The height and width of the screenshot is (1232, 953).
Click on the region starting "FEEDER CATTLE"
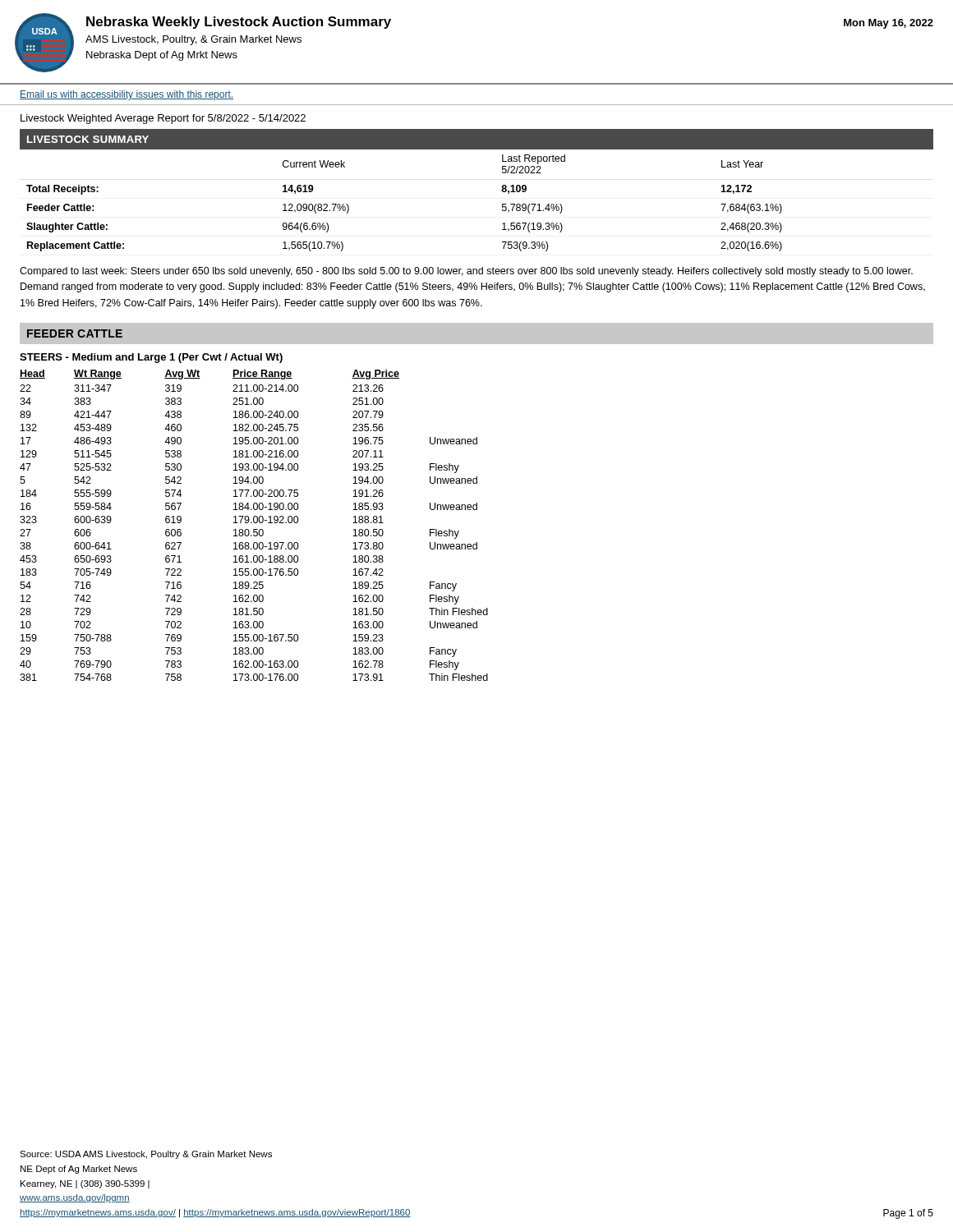(x=75, y=334)
